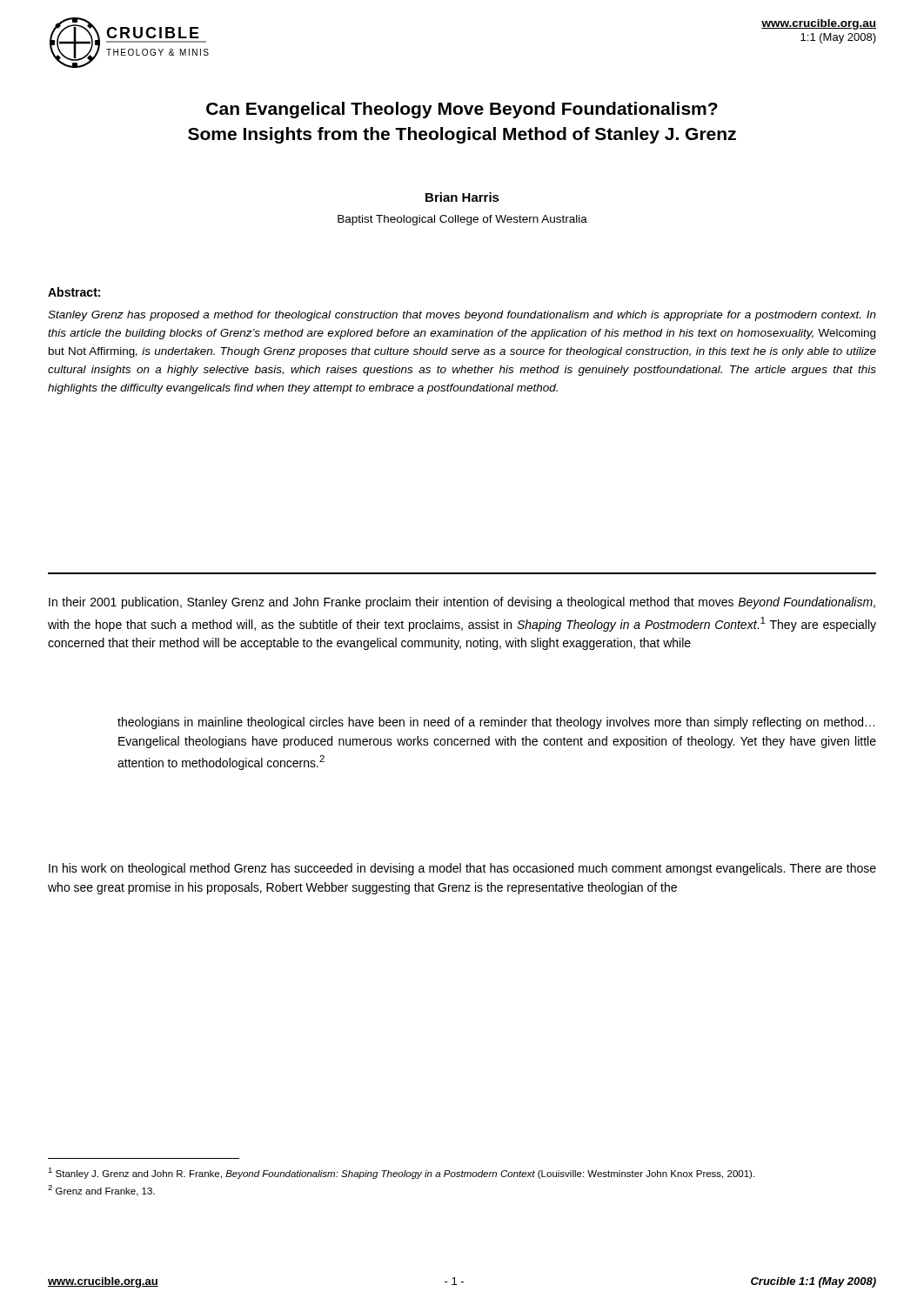Select the title
924x1305 pixels.
[462, 121]
